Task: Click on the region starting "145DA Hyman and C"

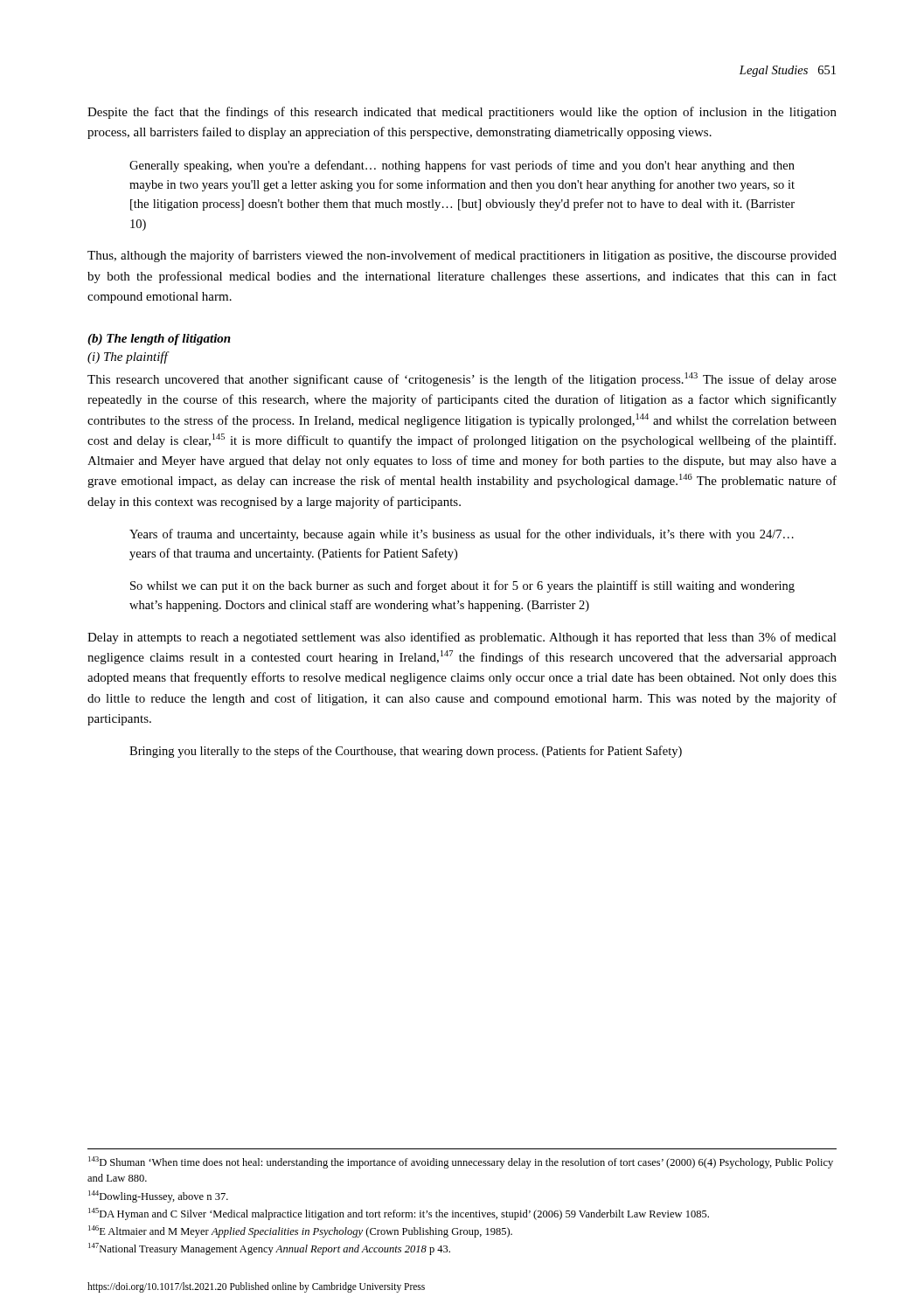Action: click(399, 1213)
